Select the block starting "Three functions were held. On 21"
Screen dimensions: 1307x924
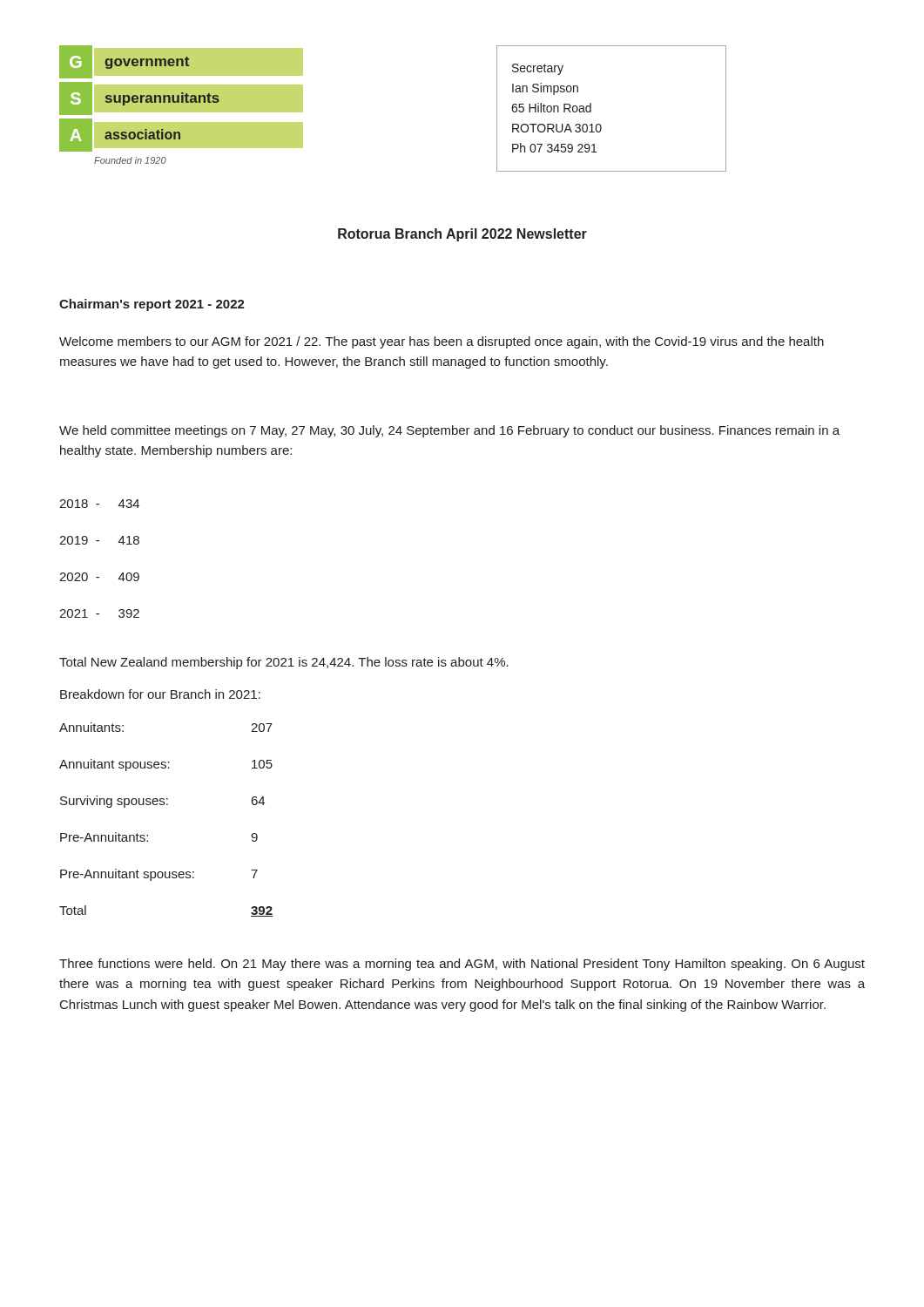coord(462,984)
